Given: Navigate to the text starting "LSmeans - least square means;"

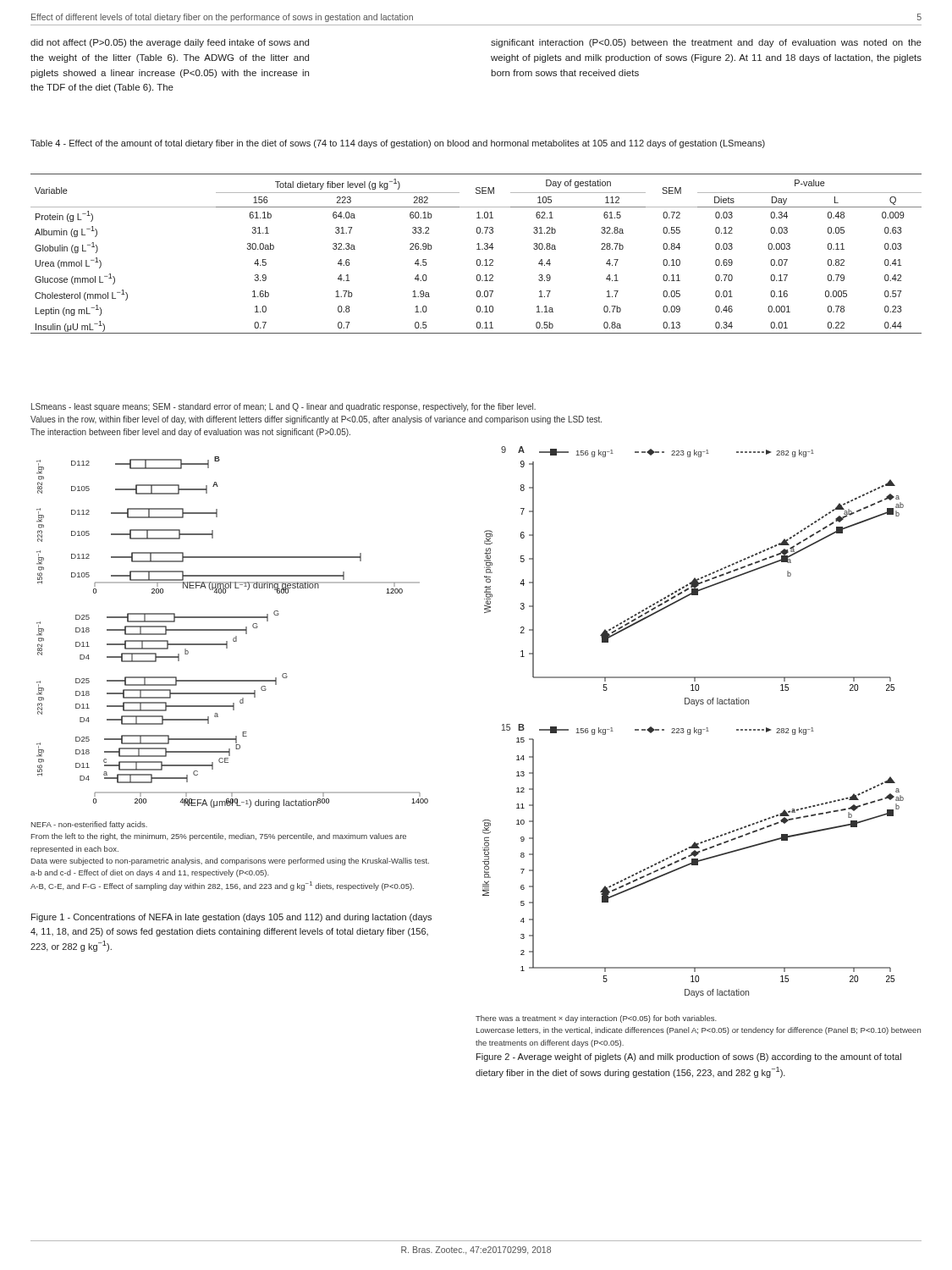Looking at the screenshot, I should click(x=316, y=420).
